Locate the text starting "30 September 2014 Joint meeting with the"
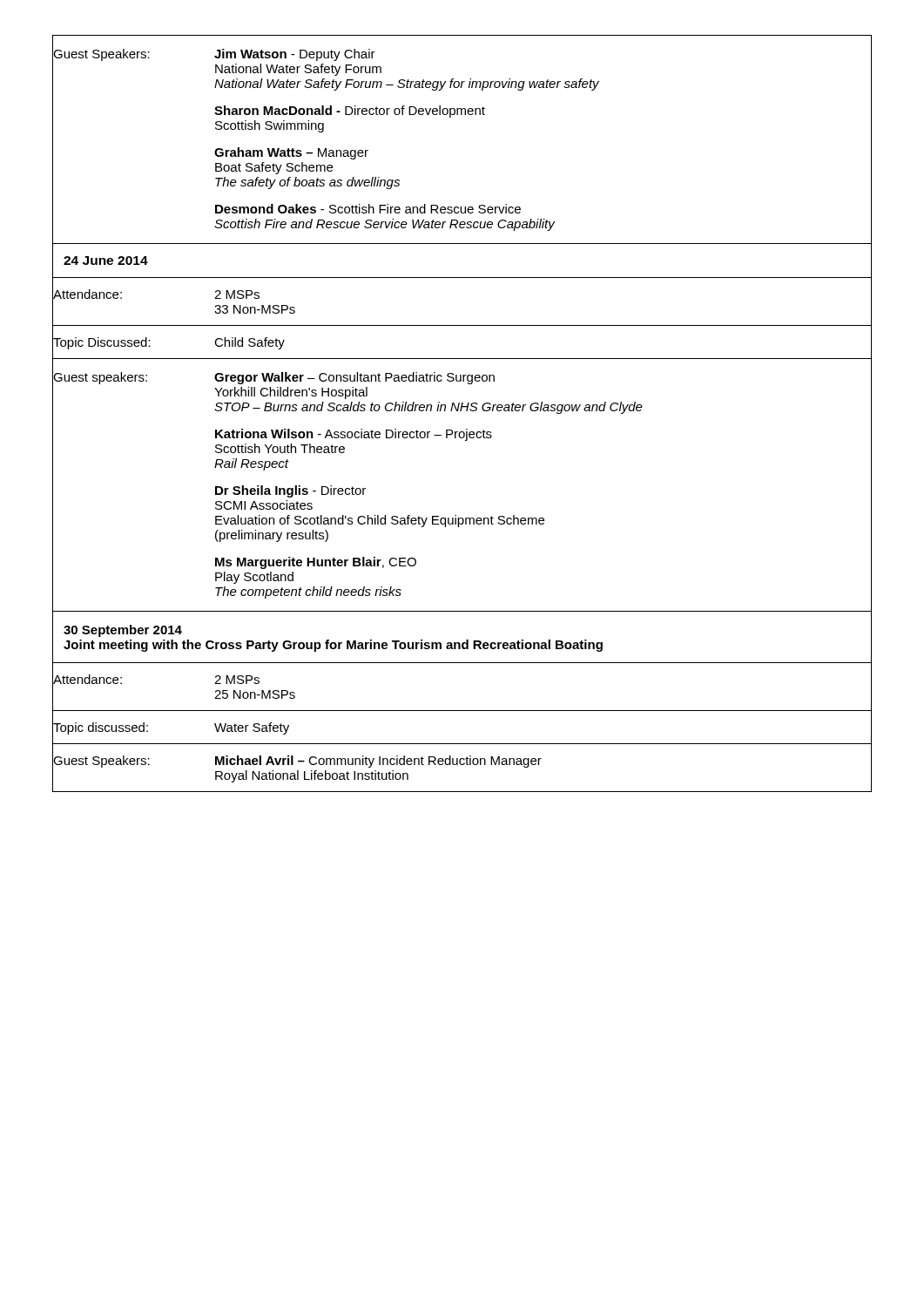 333,637
